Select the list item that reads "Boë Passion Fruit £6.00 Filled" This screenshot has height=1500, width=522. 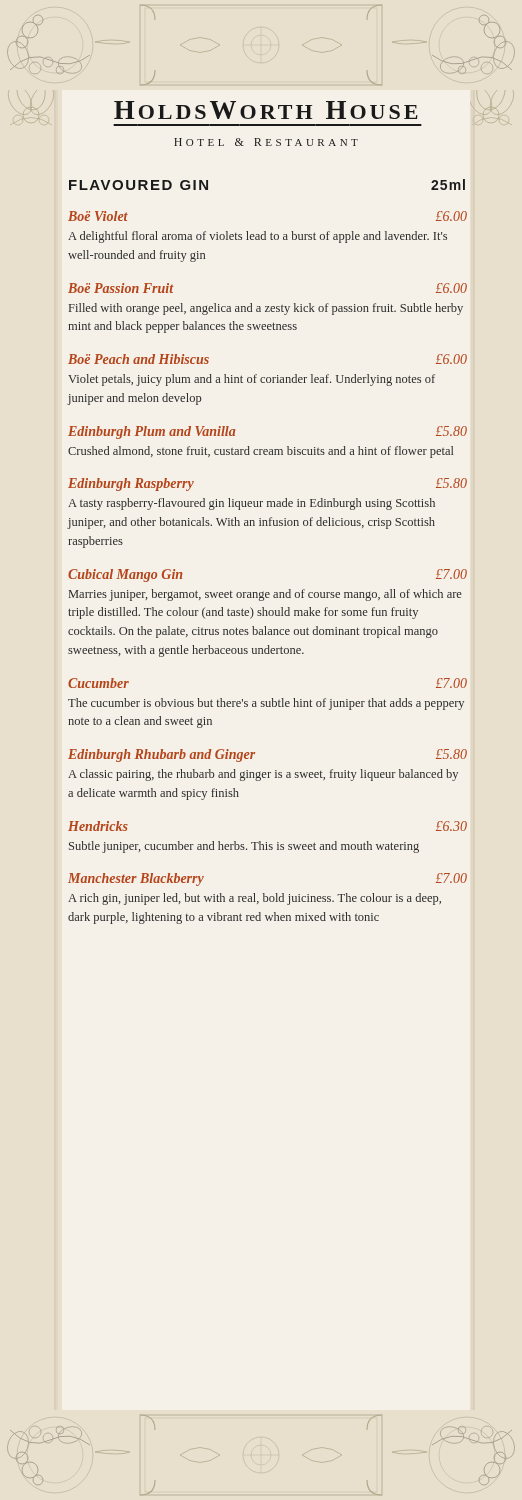[x=267, y=308]
